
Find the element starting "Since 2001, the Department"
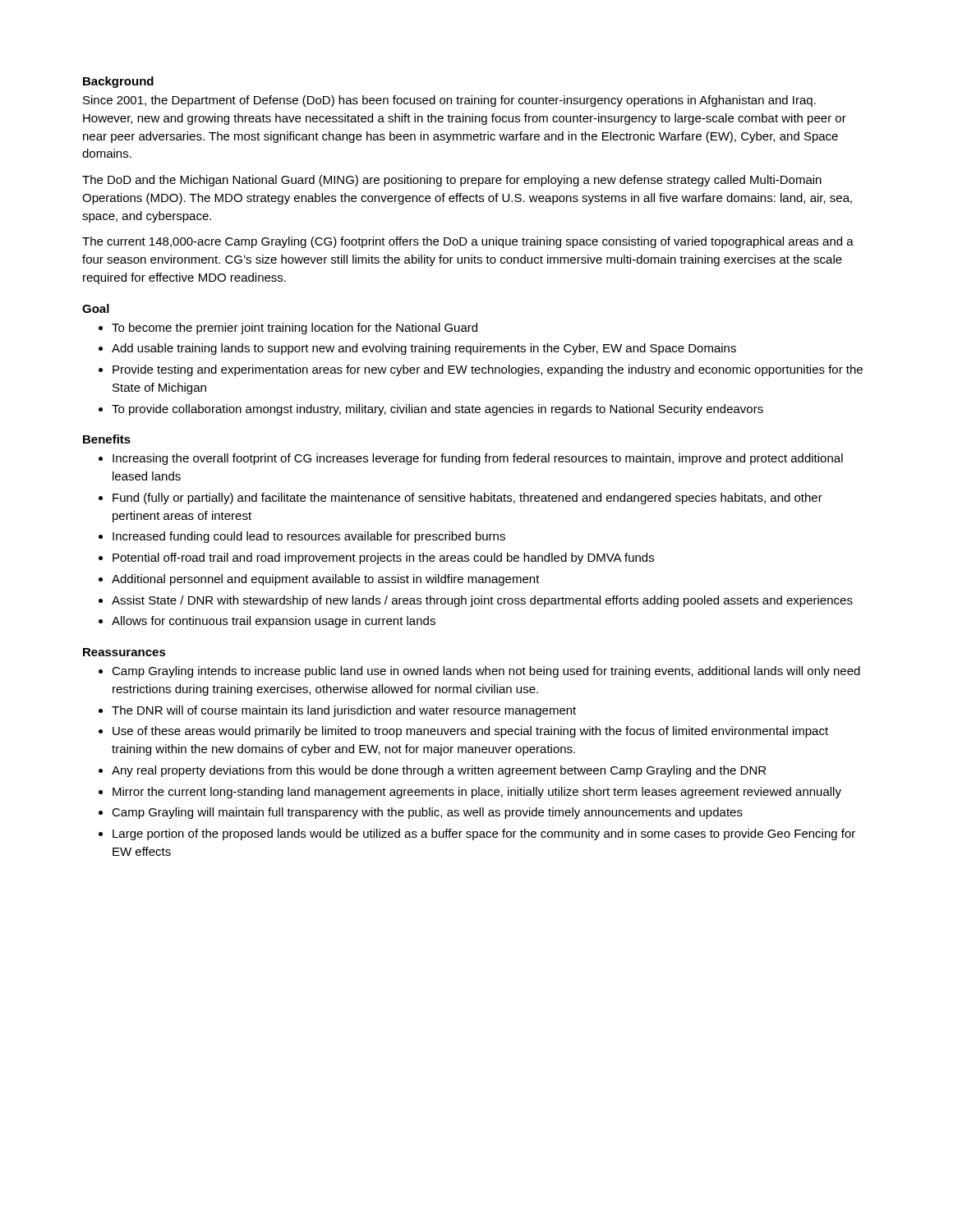point(464,127)
